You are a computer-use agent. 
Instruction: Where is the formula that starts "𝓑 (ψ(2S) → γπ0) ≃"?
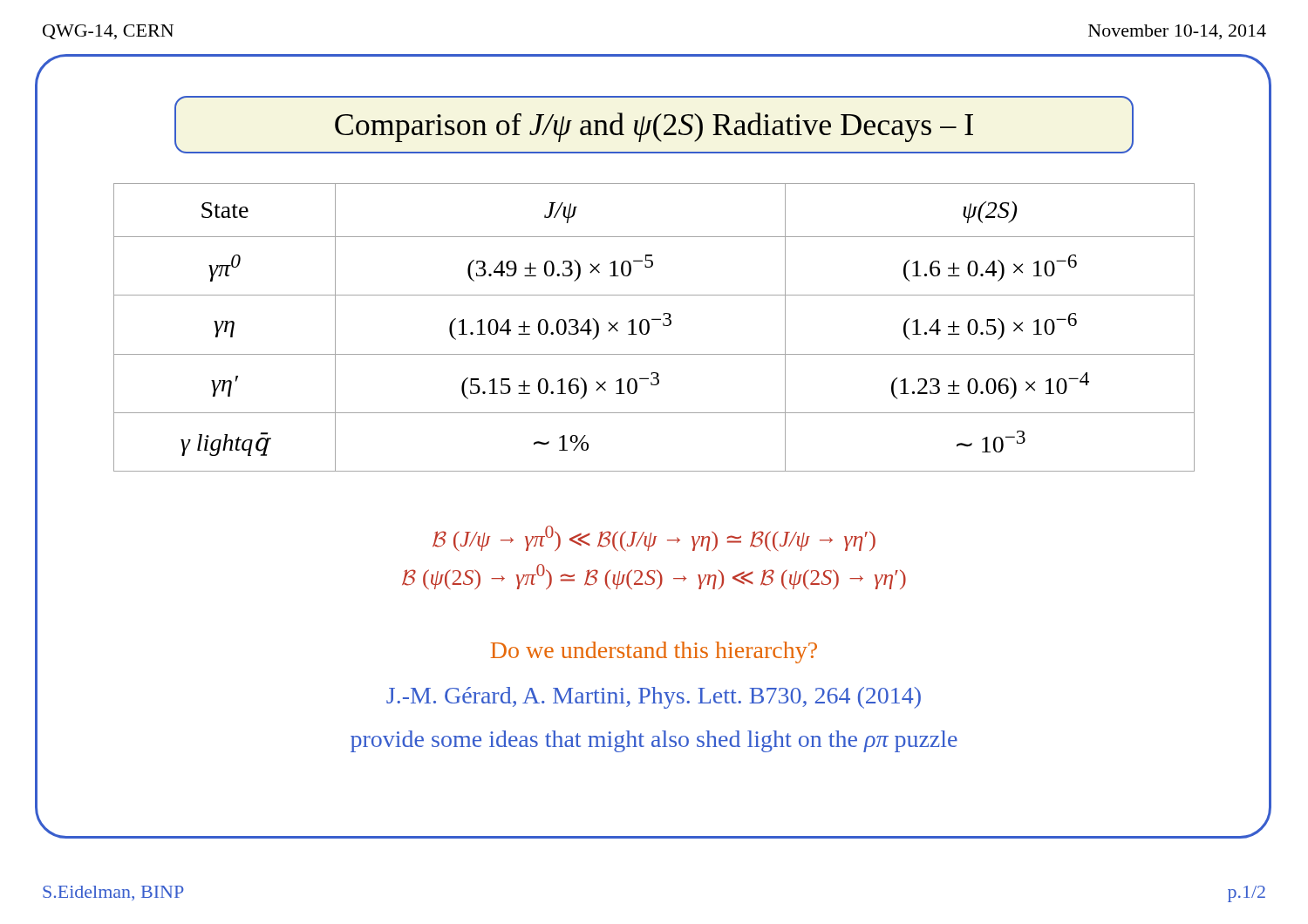[654, 574]
